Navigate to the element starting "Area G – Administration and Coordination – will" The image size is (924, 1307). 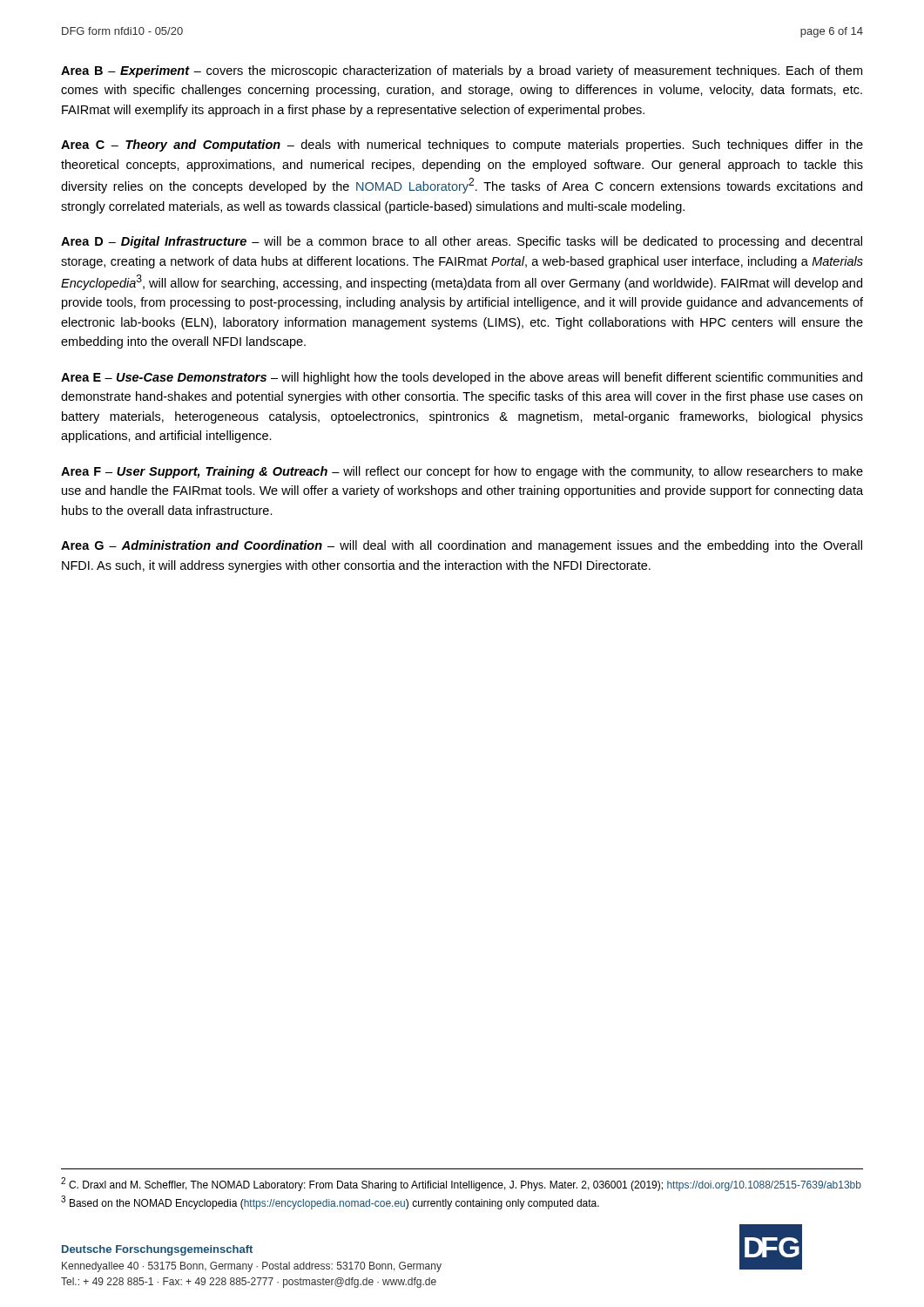(x=462, y=555)
